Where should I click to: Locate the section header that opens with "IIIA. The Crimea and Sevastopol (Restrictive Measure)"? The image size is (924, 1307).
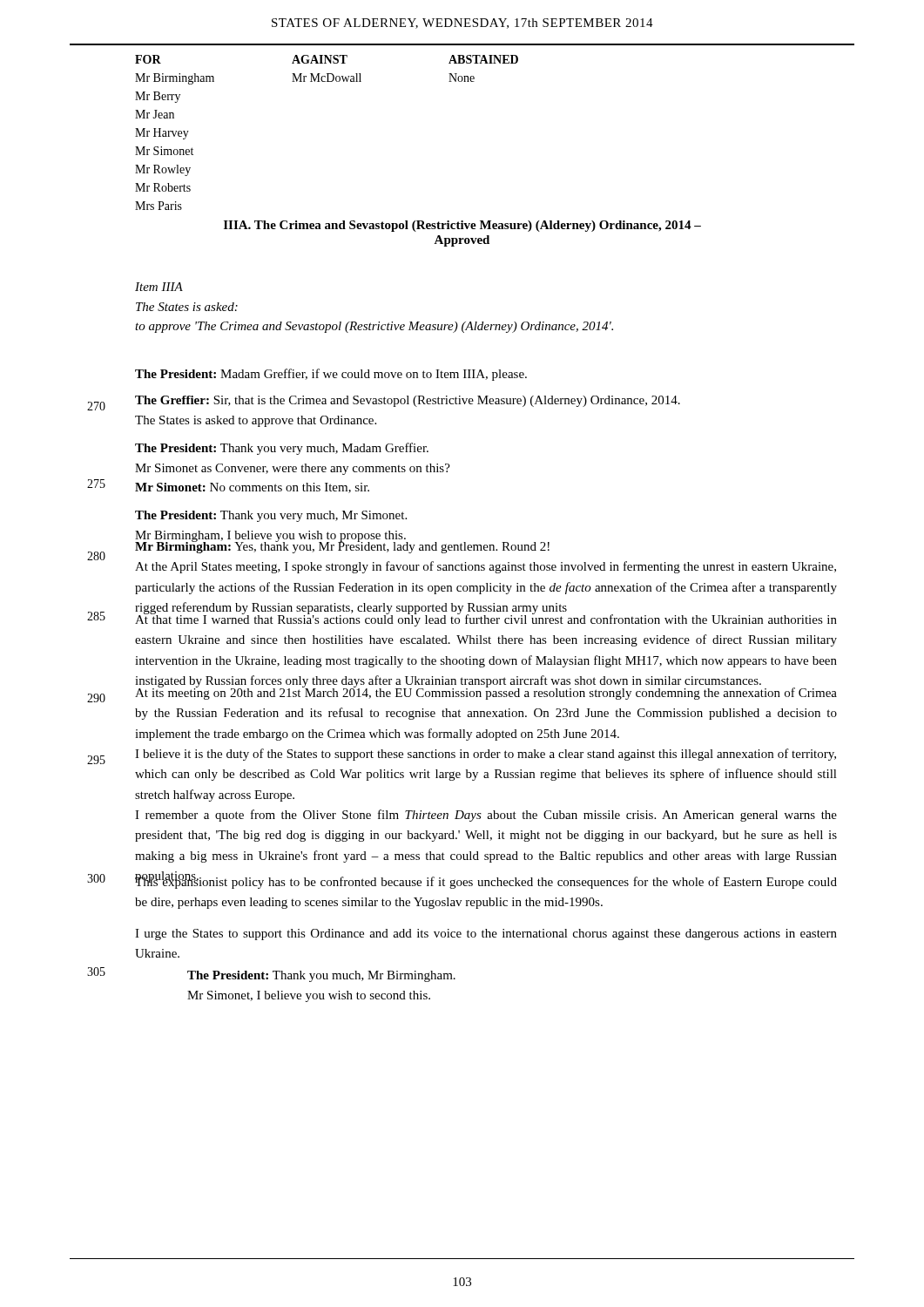click(x=462, y=232)
